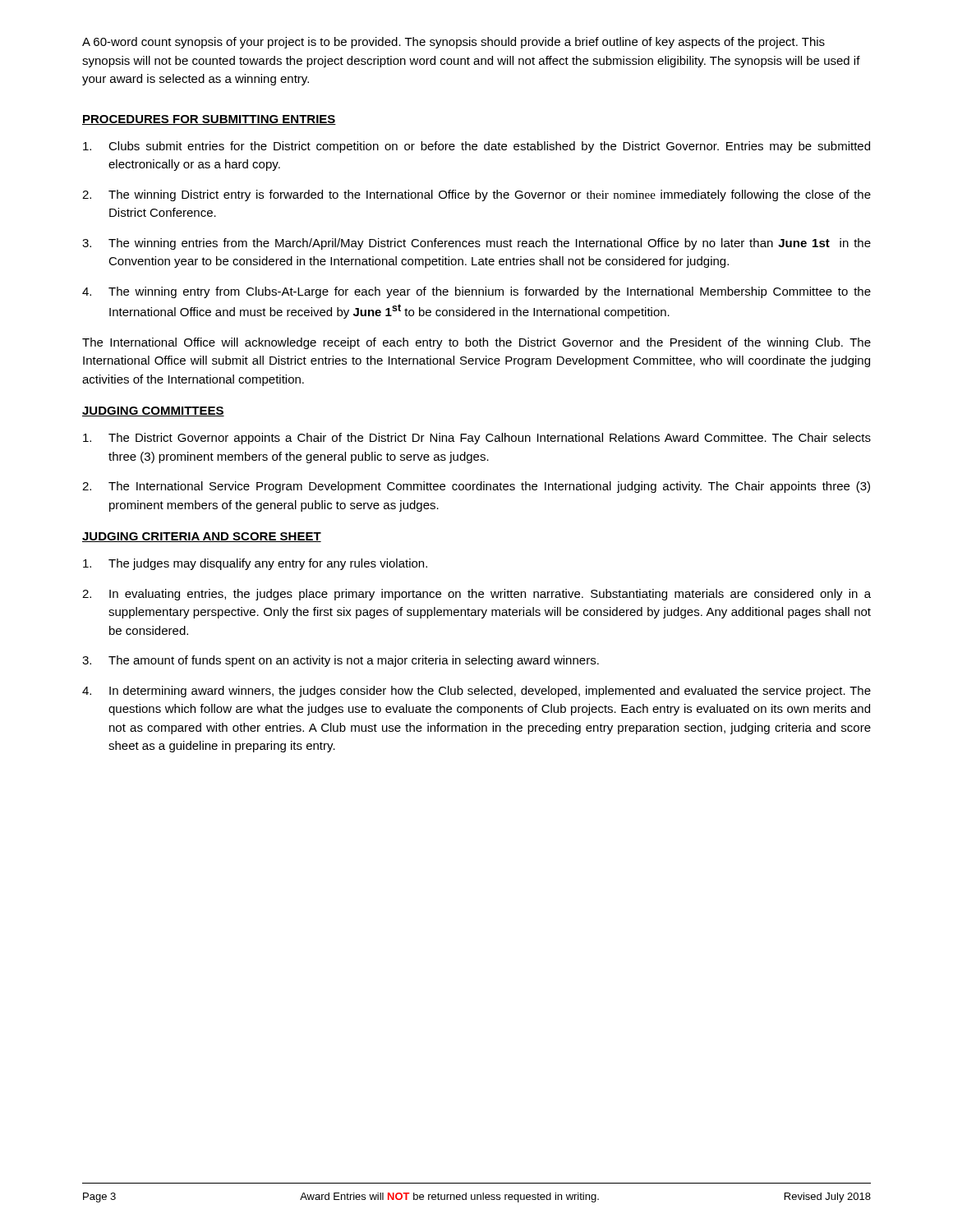Navigate to the text block starting "The judges may disqualify any entry for"
953x1232 pixels.
pos(255,564)
